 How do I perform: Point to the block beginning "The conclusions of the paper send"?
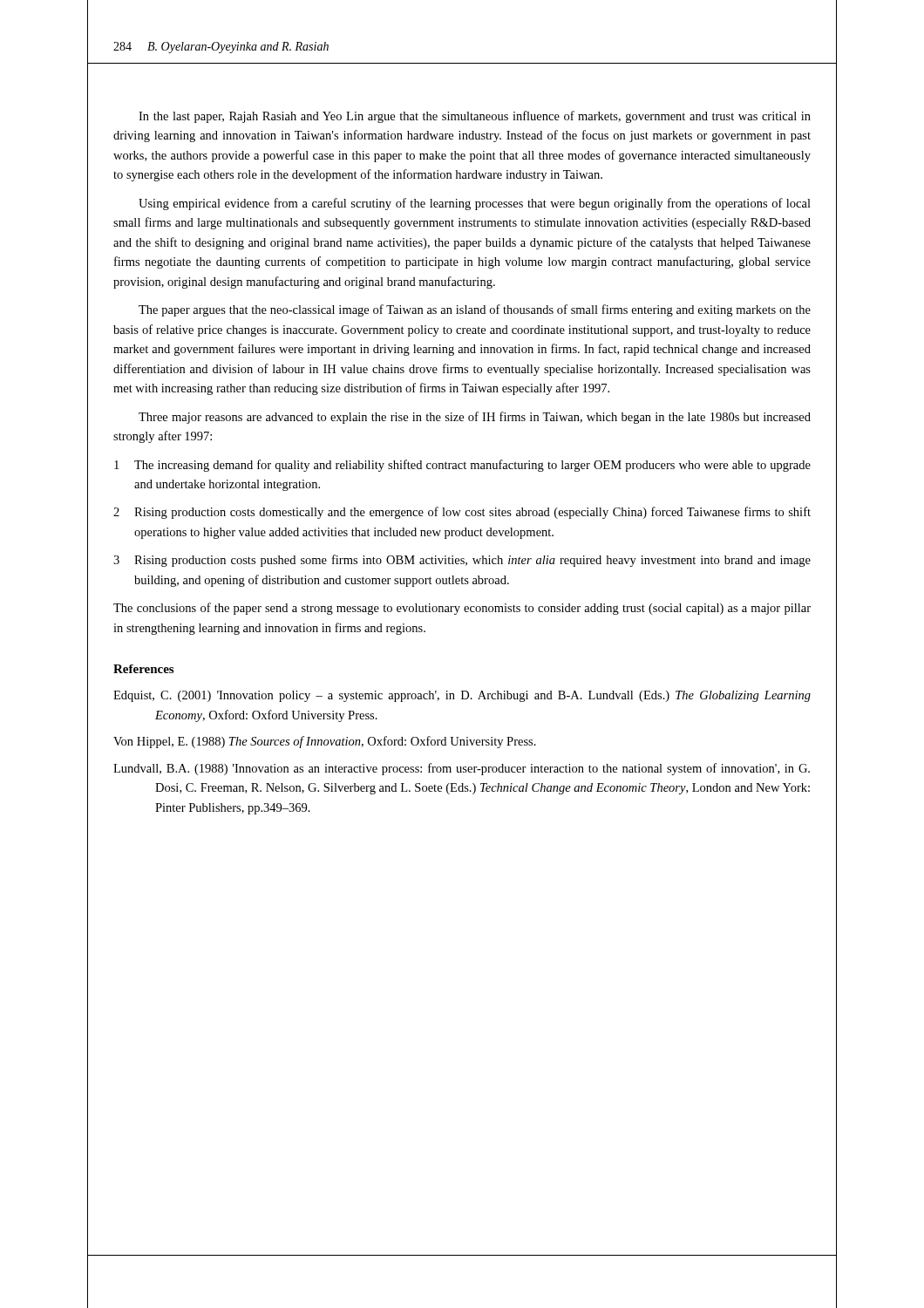(x=462, y=618)
